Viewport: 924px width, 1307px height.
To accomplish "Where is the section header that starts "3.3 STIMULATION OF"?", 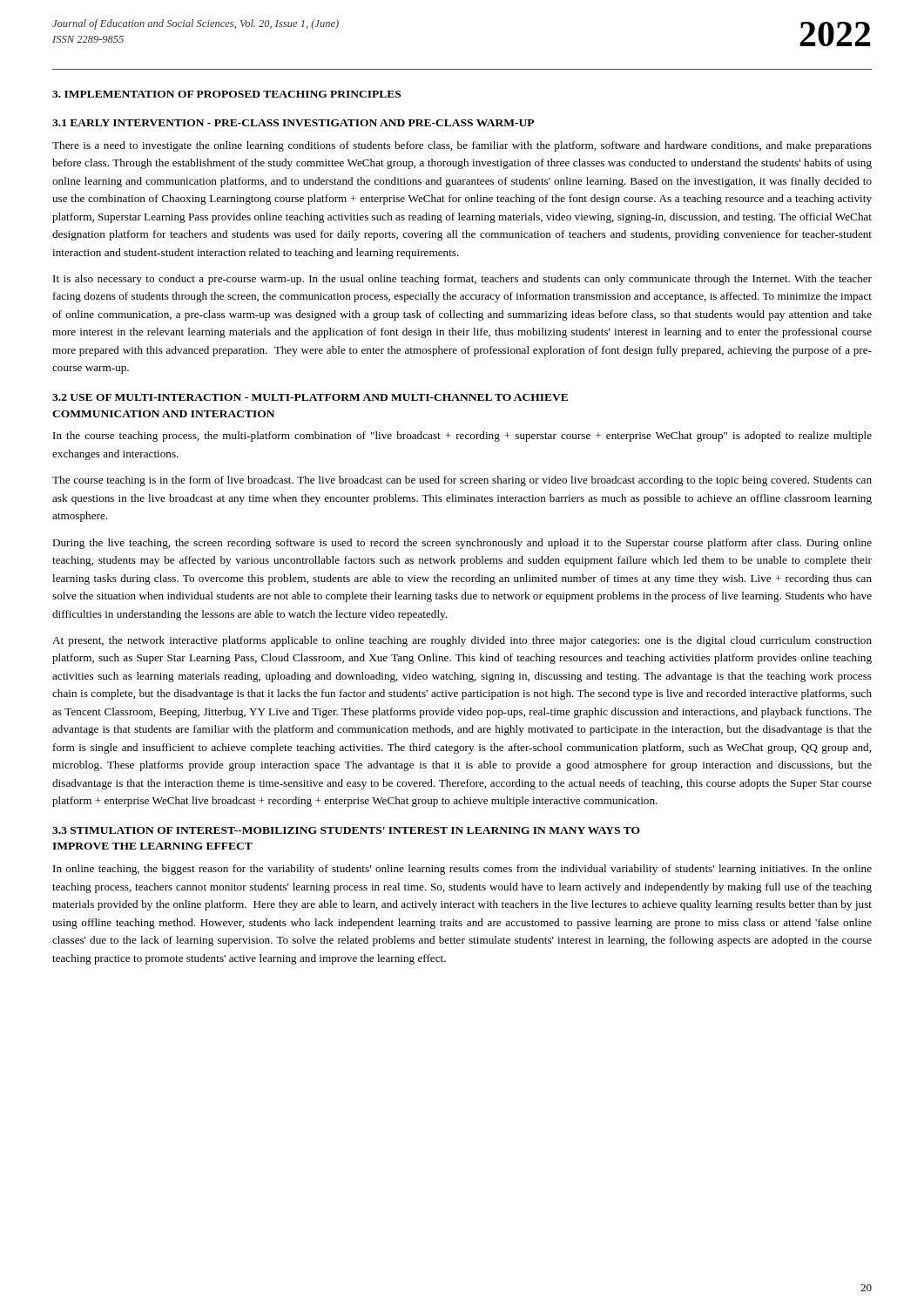I will pos(346,838).
